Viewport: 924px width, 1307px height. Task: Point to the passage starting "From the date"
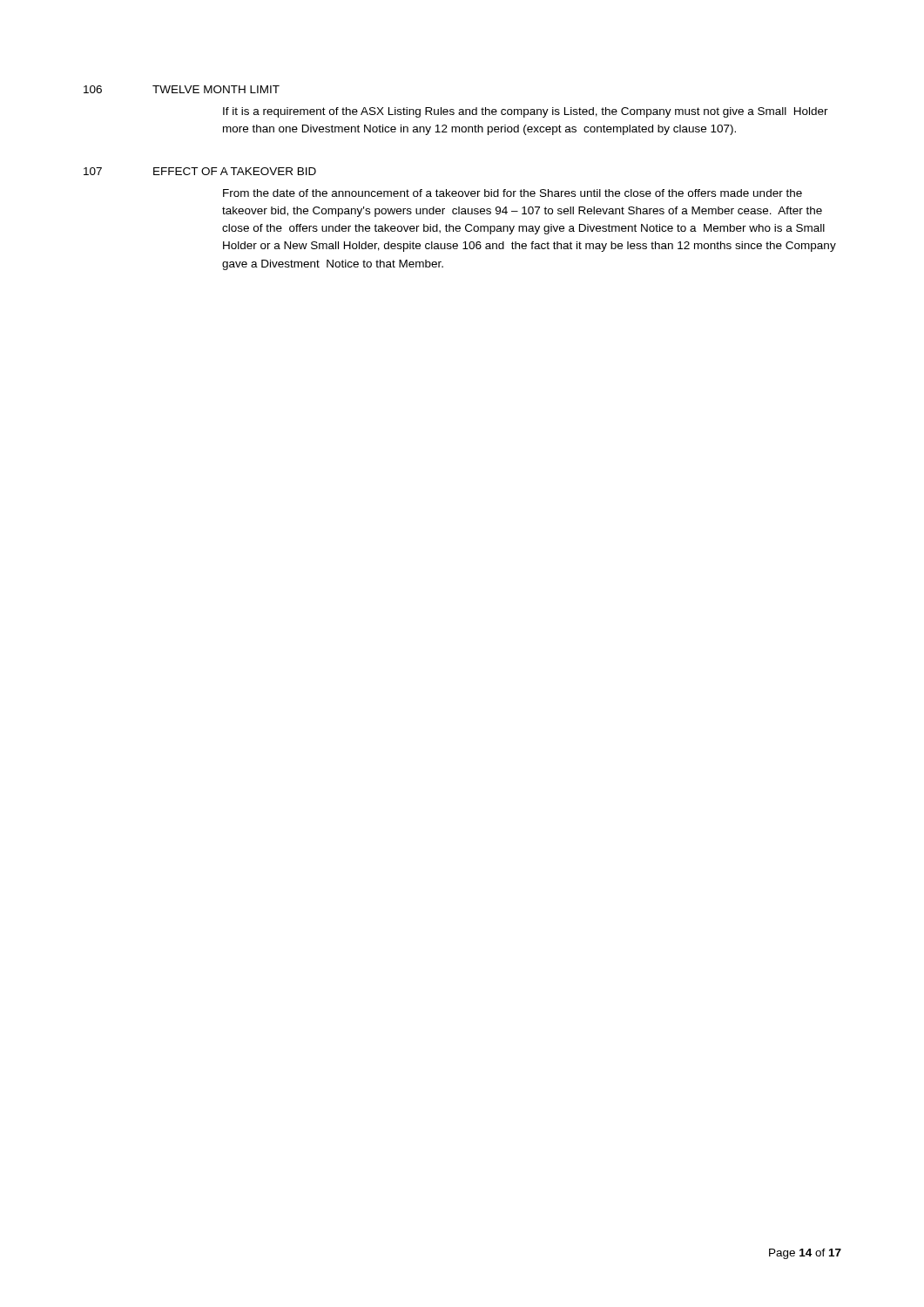[x=529, y=228]
